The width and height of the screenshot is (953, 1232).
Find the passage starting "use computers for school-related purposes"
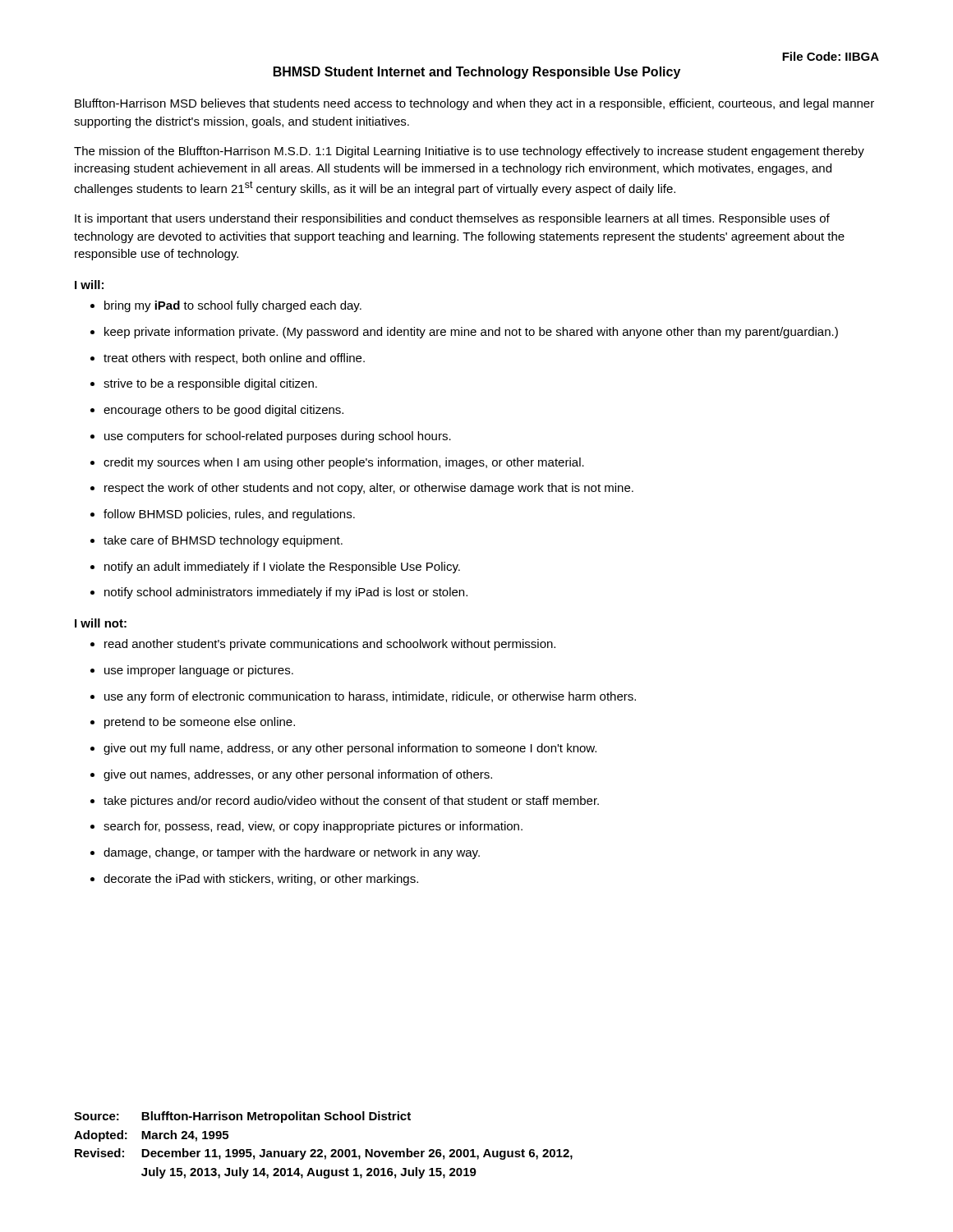(x=271, y=437)
